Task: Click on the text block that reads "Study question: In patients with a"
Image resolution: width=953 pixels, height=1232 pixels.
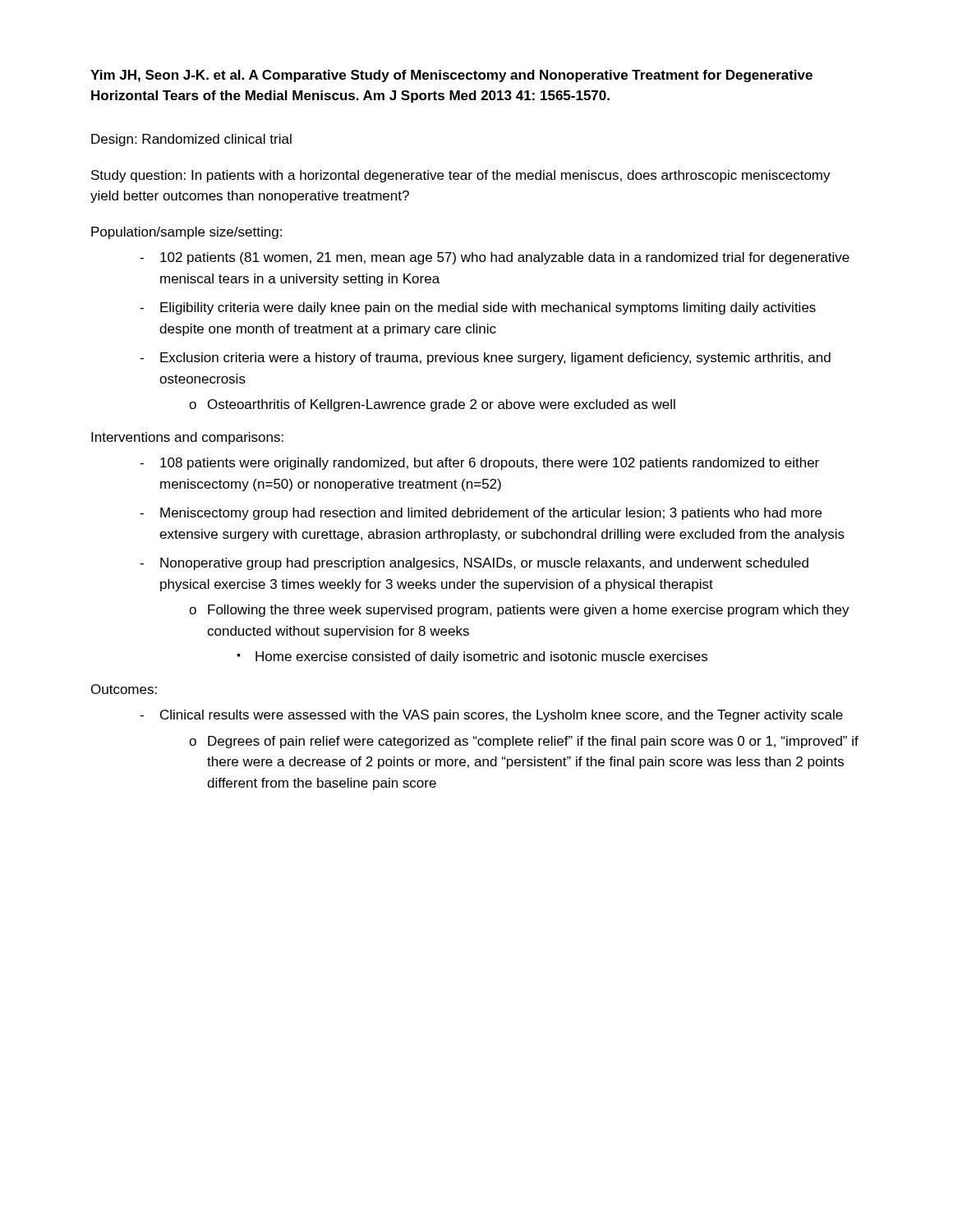Action: point(460,186)
